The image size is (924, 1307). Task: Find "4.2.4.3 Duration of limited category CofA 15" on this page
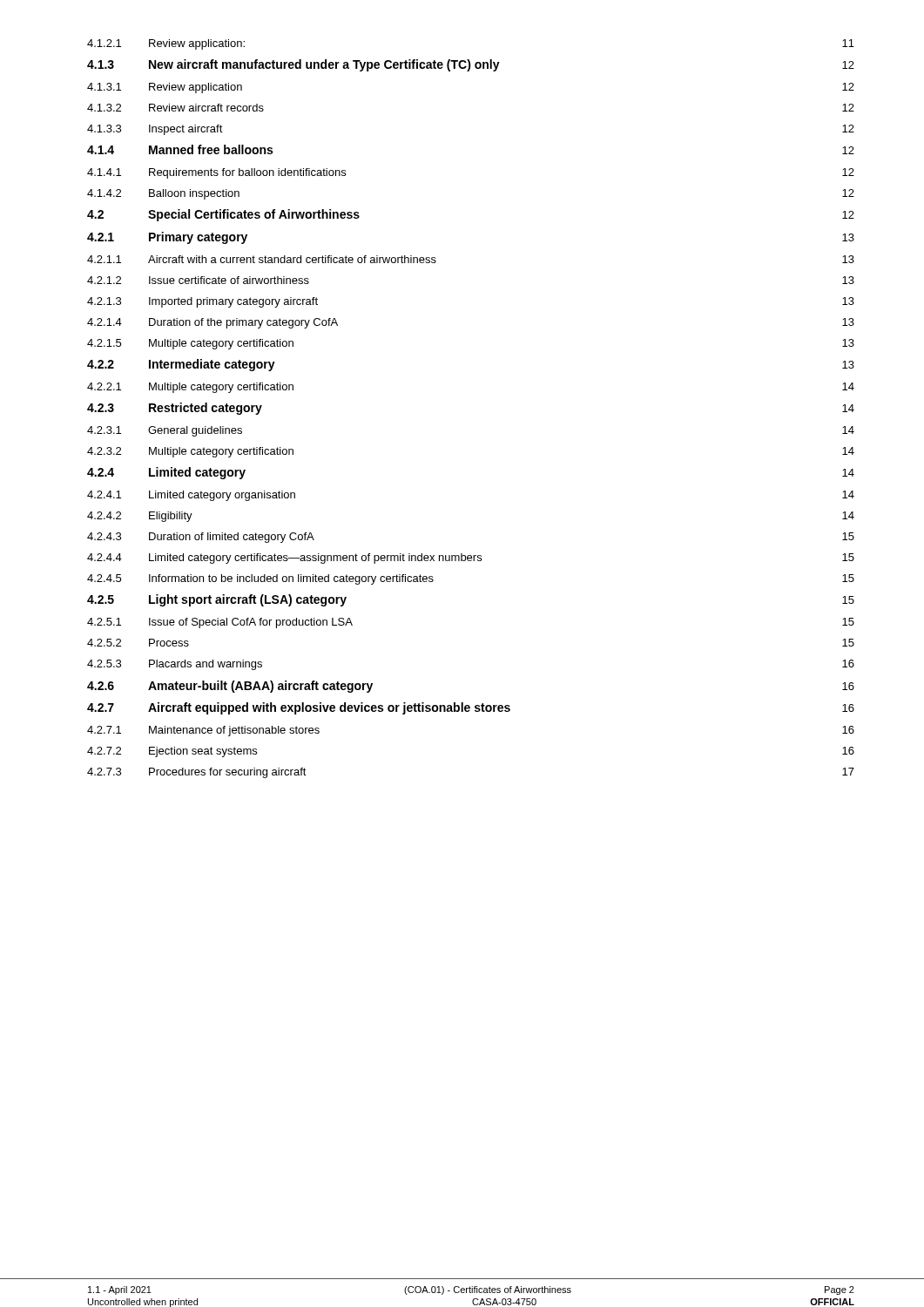click(x=100, y=537)
